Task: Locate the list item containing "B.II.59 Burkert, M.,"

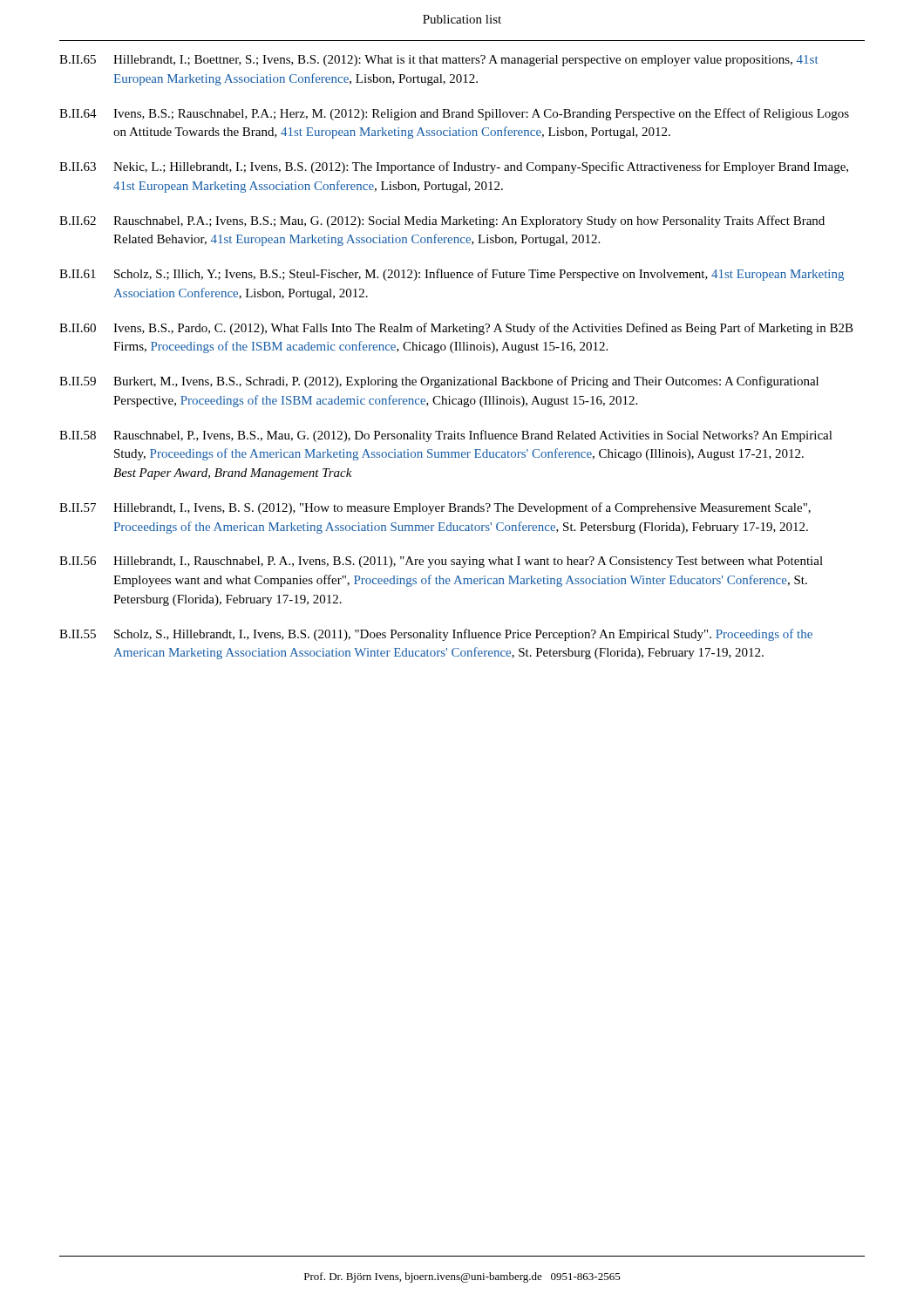Action: pos(462,391)
